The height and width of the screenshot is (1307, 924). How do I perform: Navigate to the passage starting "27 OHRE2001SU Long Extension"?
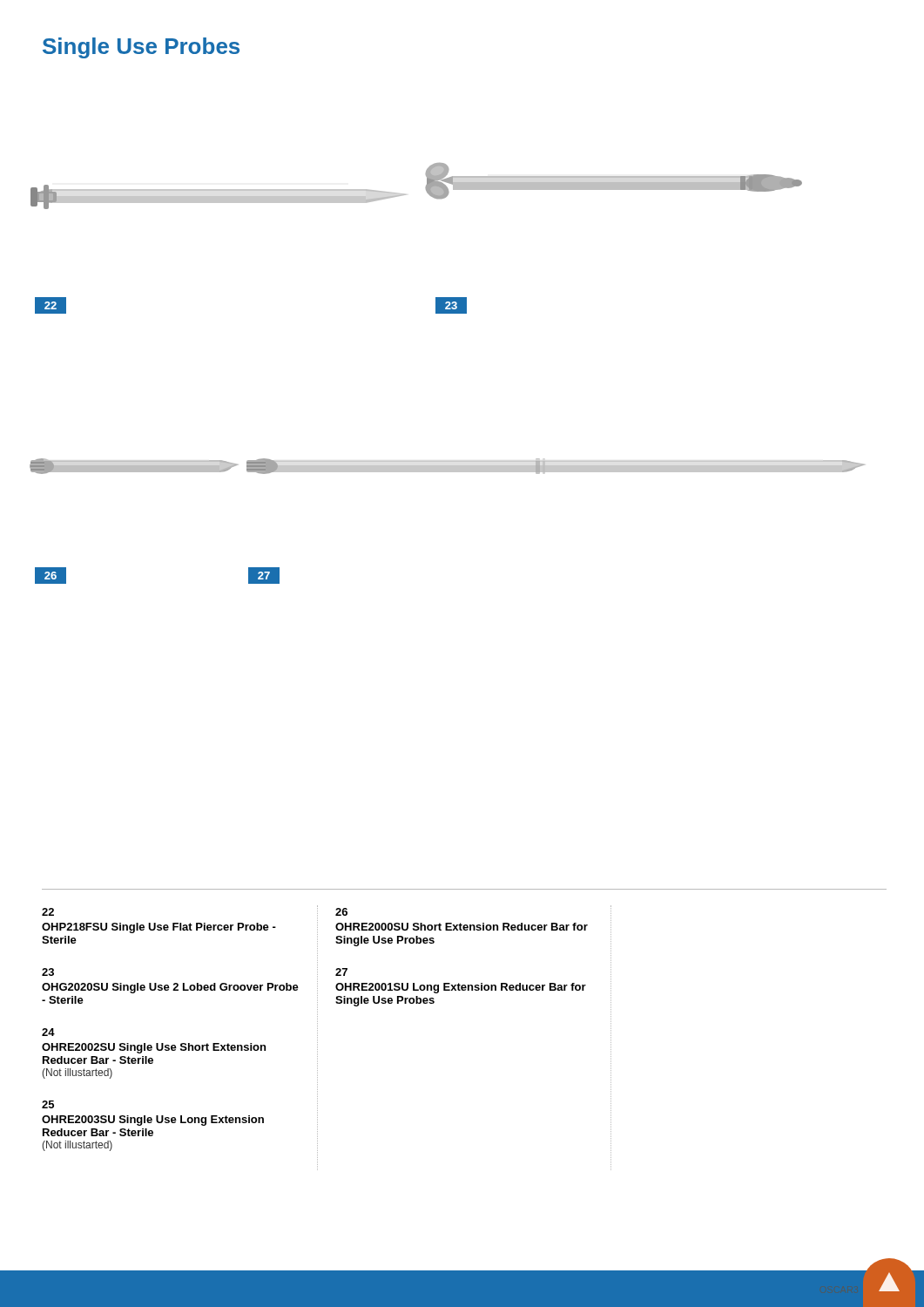point(464,986)
